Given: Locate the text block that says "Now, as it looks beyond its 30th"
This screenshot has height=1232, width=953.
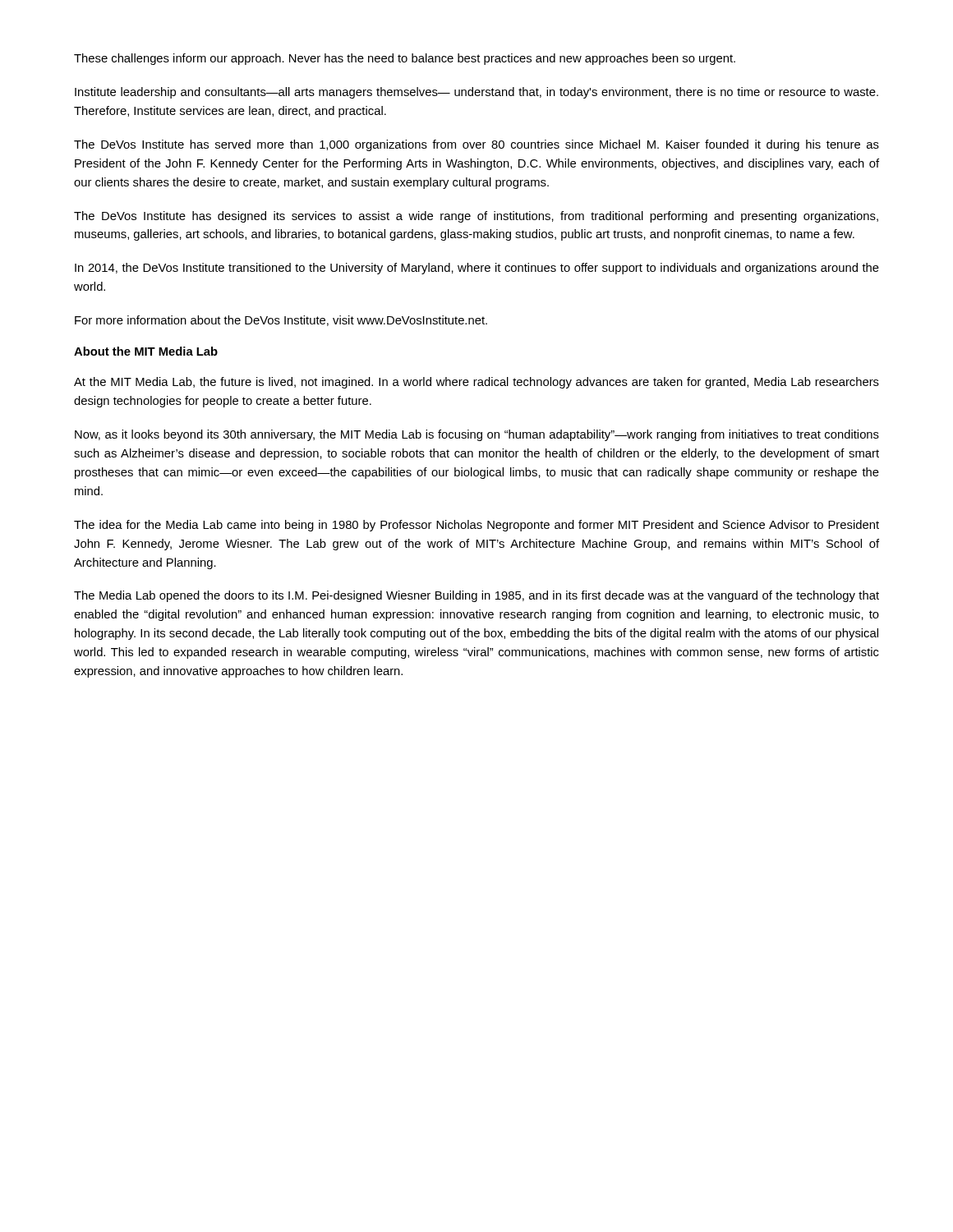Looking at the screenshot, I should pos(476,463).
